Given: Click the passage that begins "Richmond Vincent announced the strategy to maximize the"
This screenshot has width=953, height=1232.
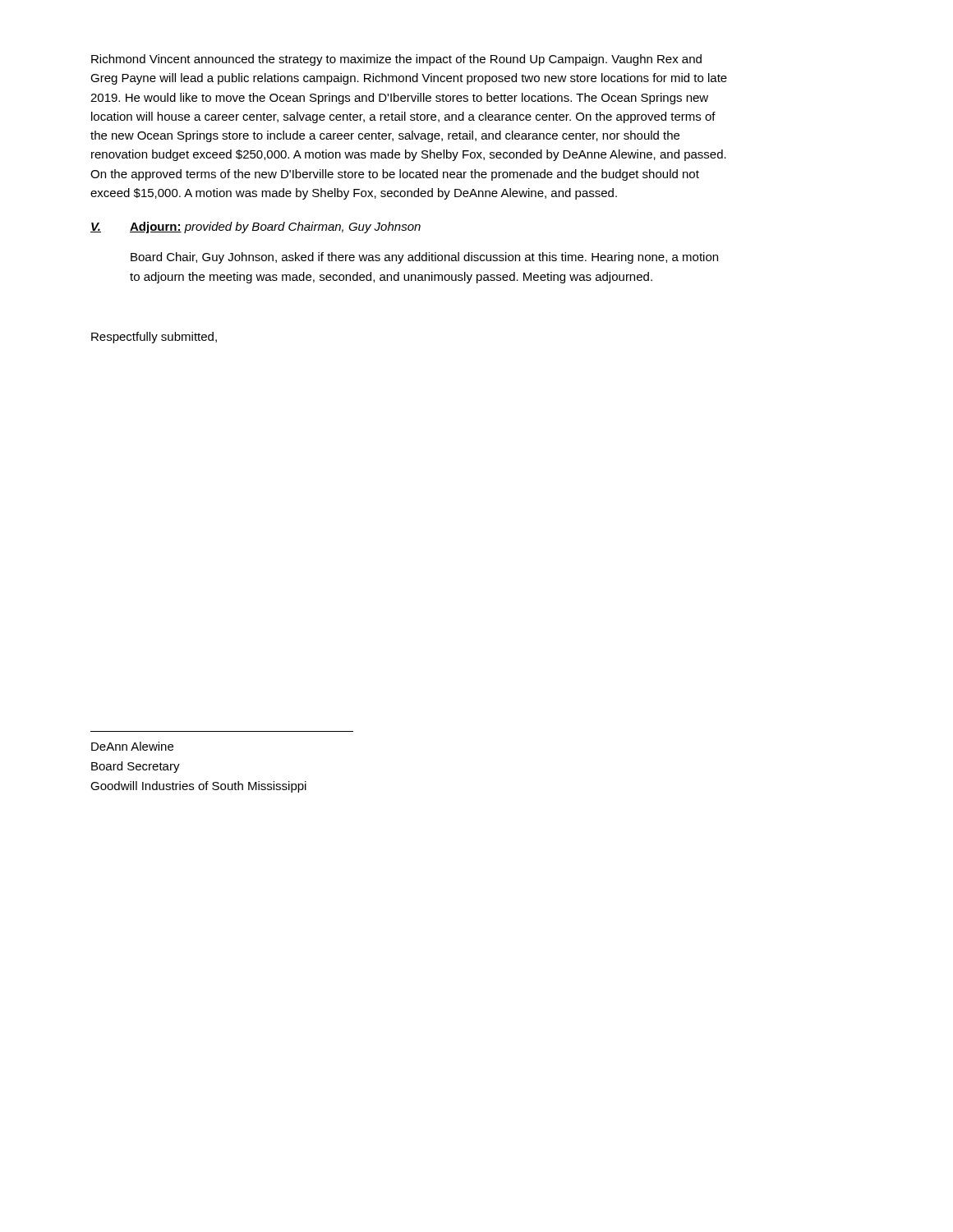Looking at the screenshot, I should 409,126.
